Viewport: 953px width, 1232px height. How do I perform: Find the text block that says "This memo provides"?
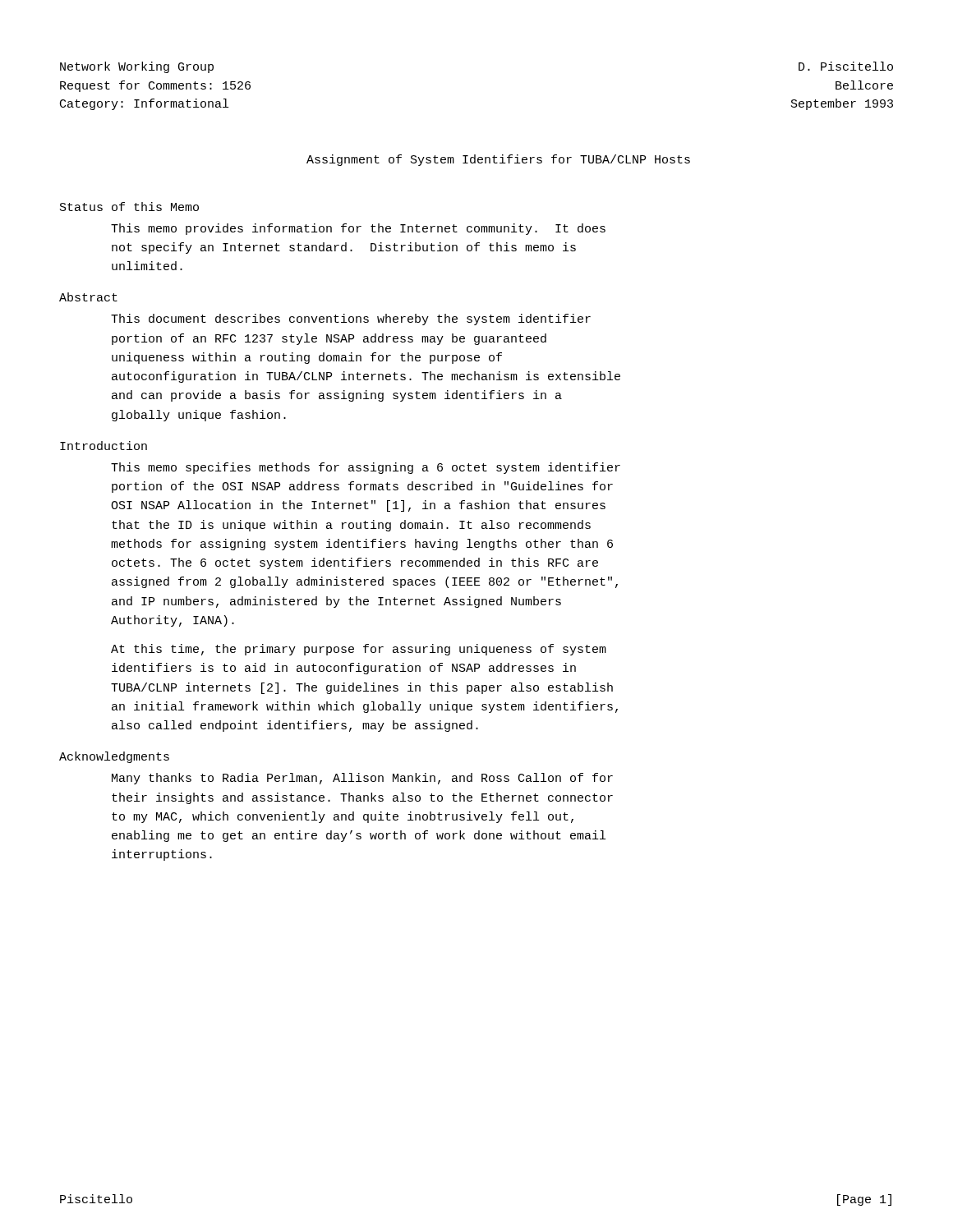tap(348, 248)
